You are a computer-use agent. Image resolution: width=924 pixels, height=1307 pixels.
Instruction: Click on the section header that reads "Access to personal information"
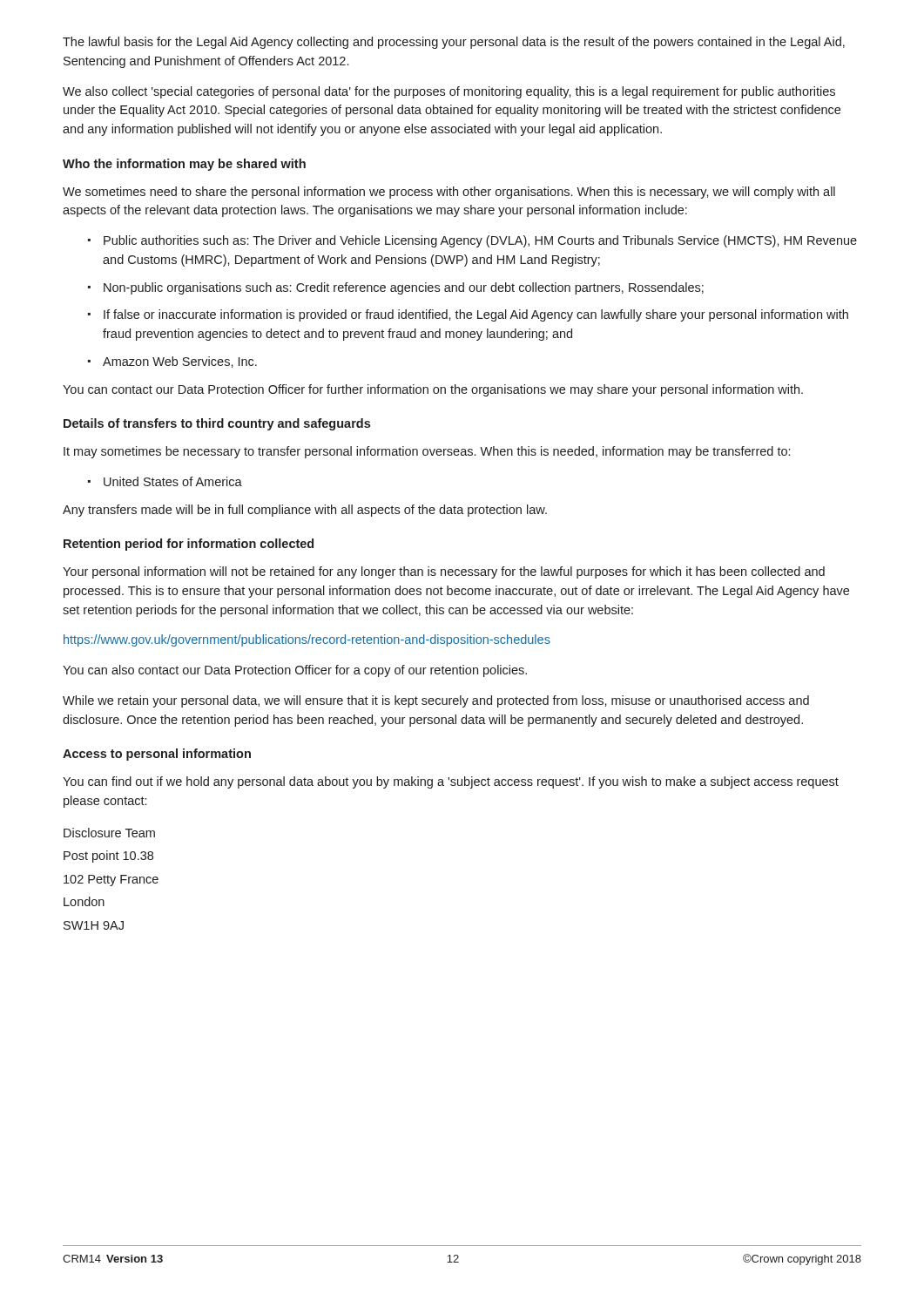pyautogui.click(x=157, y=755)
